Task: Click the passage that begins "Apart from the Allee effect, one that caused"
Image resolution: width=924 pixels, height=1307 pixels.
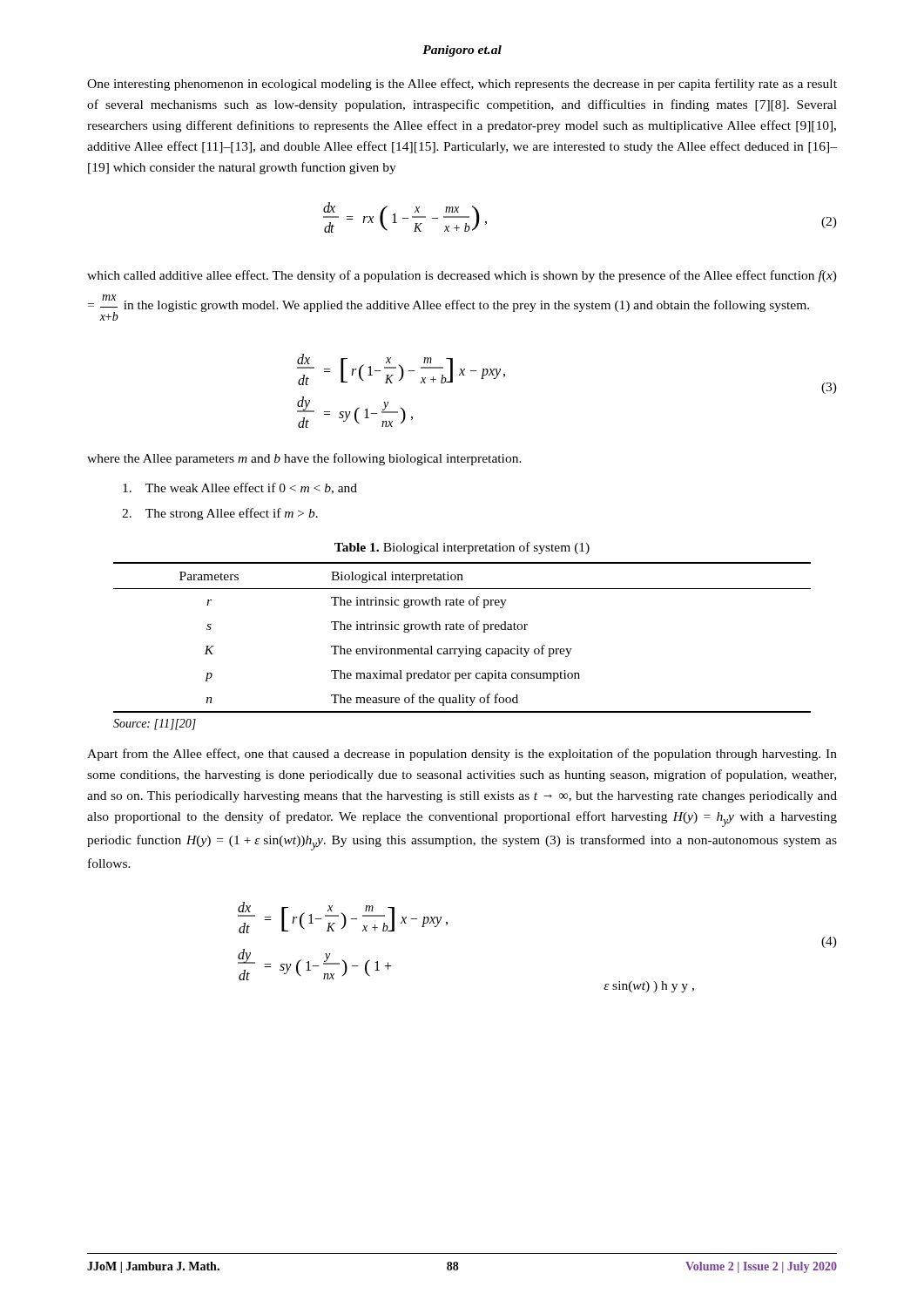Action: click(462, 808)
